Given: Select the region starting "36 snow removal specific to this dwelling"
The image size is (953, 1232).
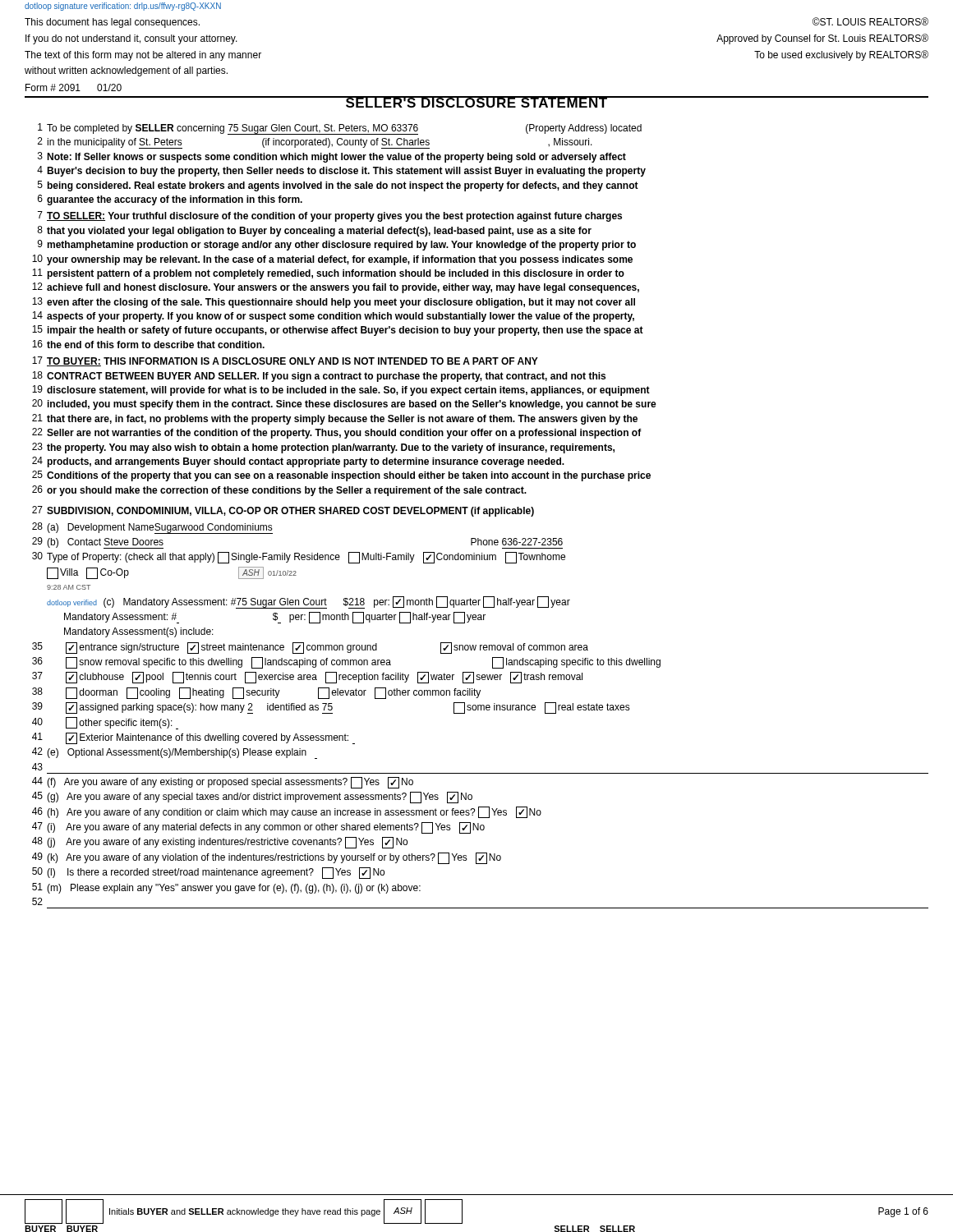Looking at the screenshot, I should (476, 663).
